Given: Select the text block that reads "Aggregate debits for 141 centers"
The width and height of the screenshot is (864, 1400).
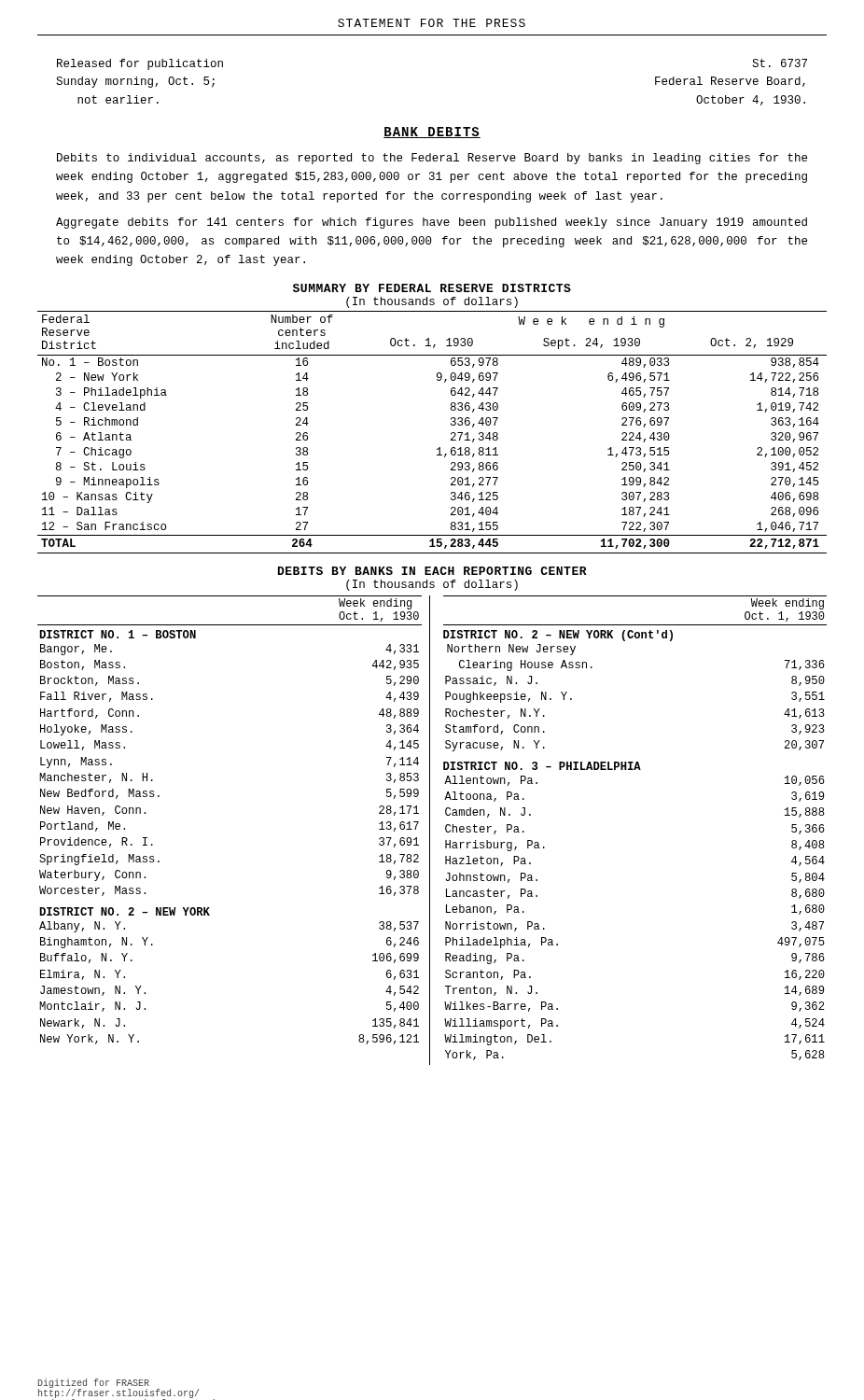Looking at the screenshot, I should tap(432, 242).
